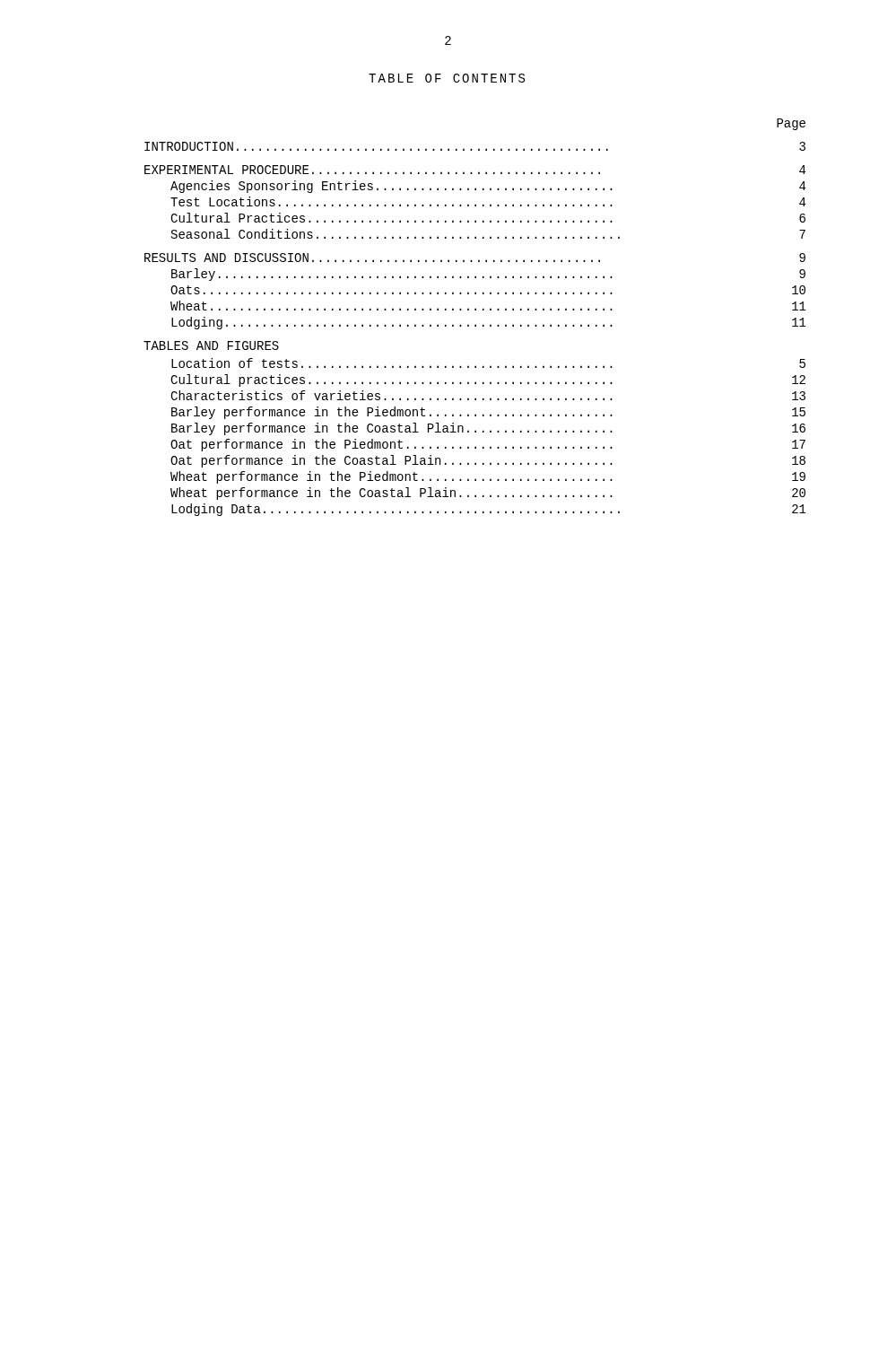Point to the region starting "Seasonal Conditions"

pyautogui.click(x=488, y=235)
